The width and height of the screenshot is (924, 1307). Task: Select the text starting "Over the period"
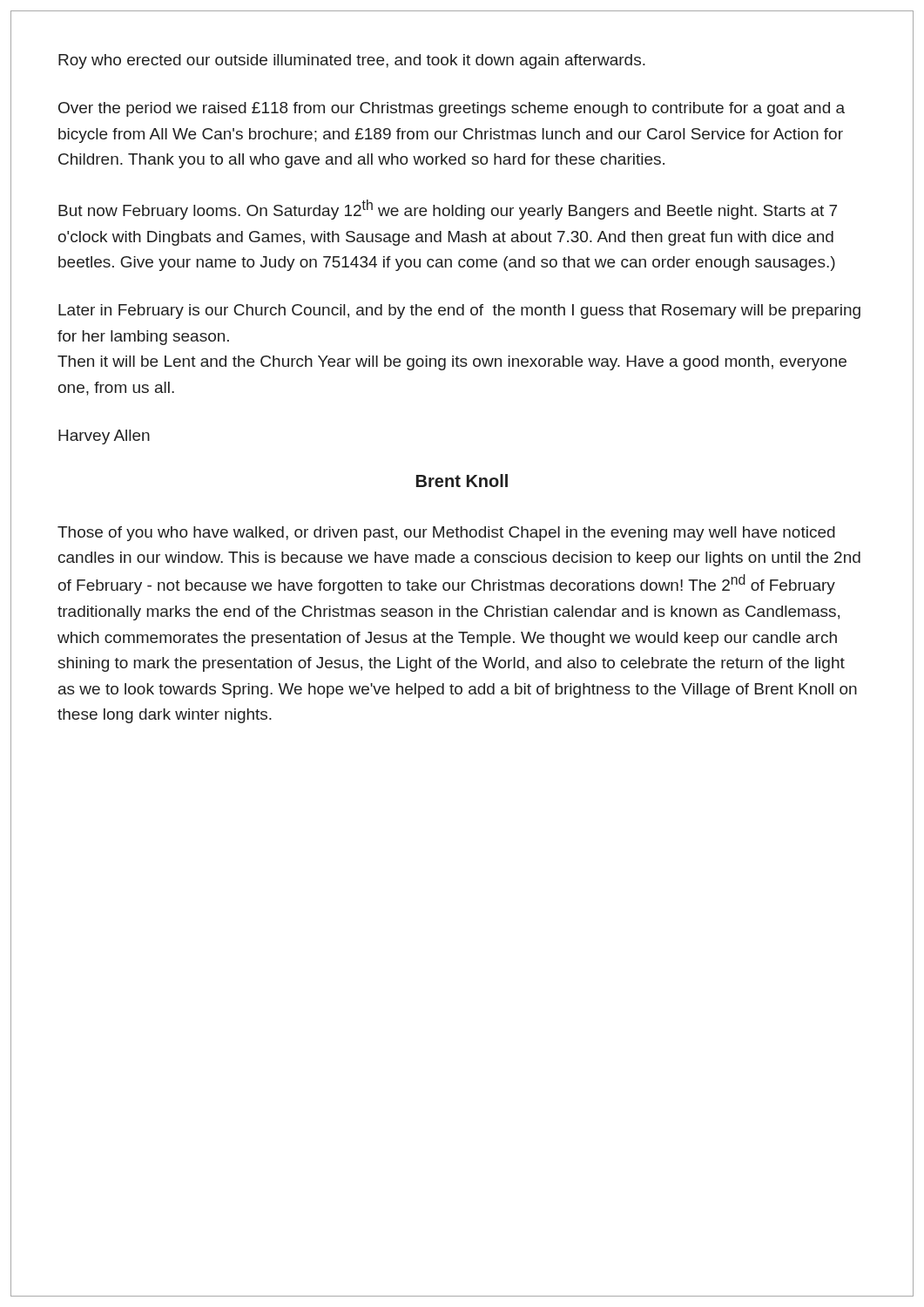[451, 134]
